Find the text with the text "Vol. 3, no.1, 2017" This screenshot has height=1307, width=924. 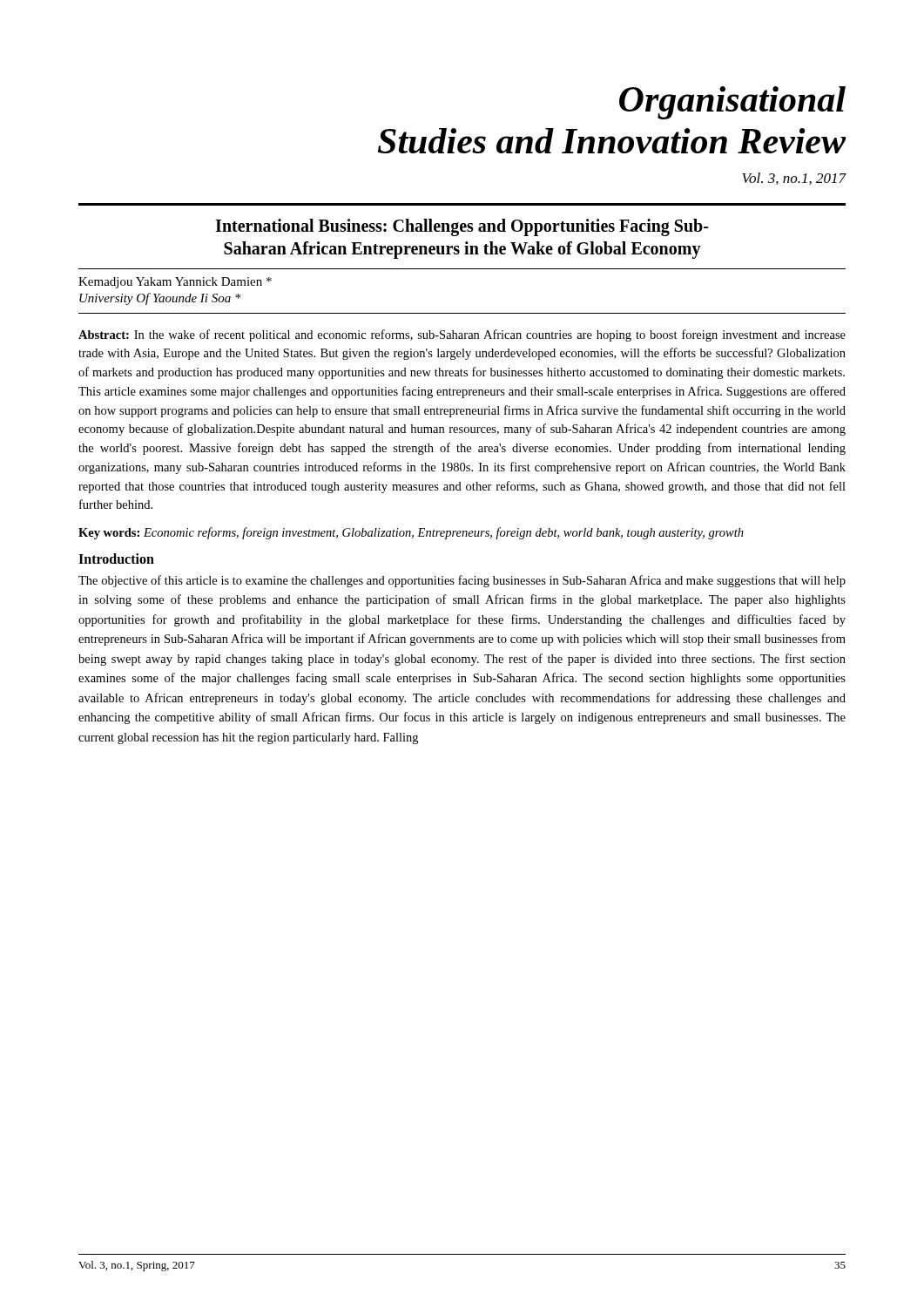[x=794, y=178]
